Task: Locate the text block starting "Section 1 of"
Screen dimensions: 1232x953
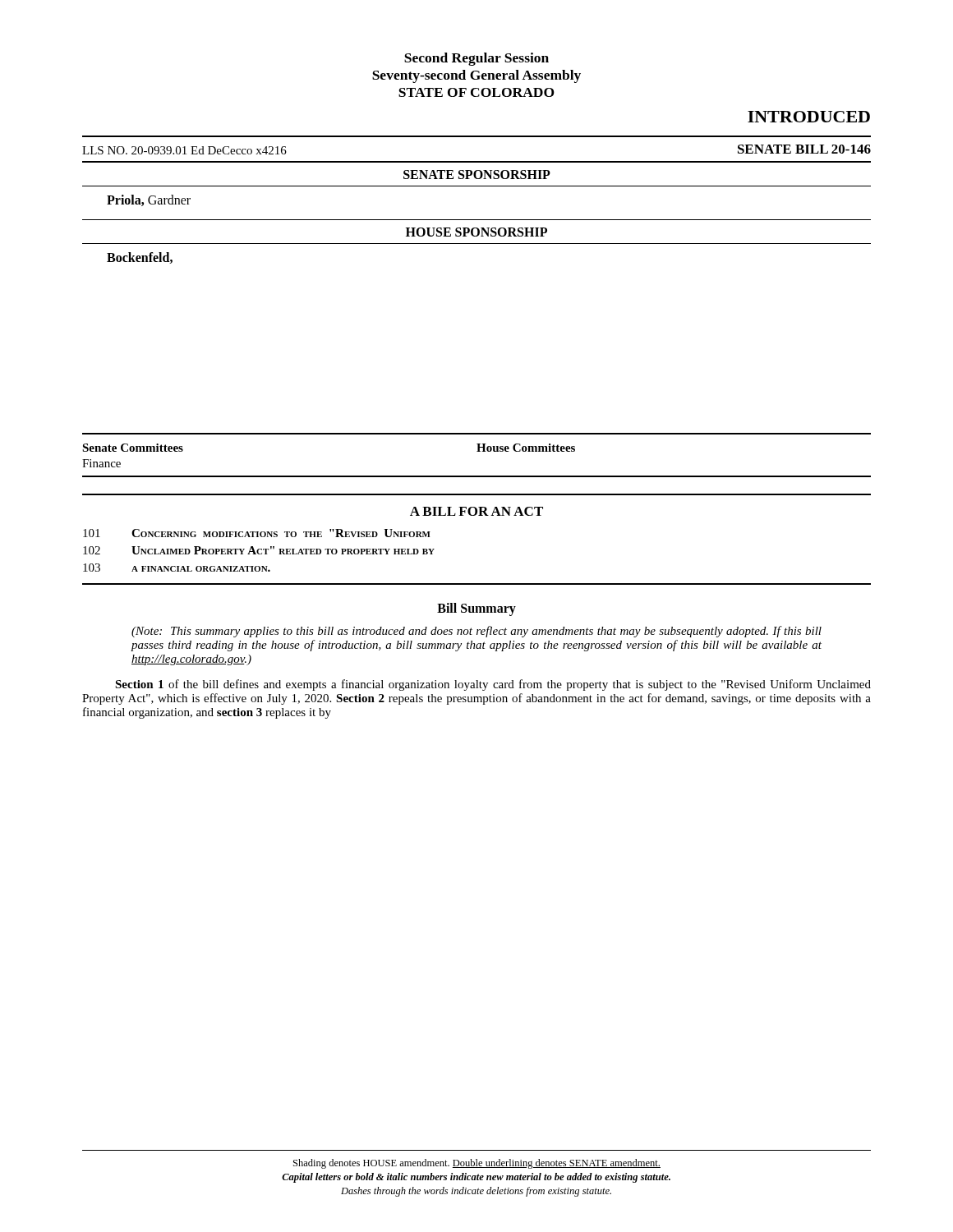Action: 476,698
